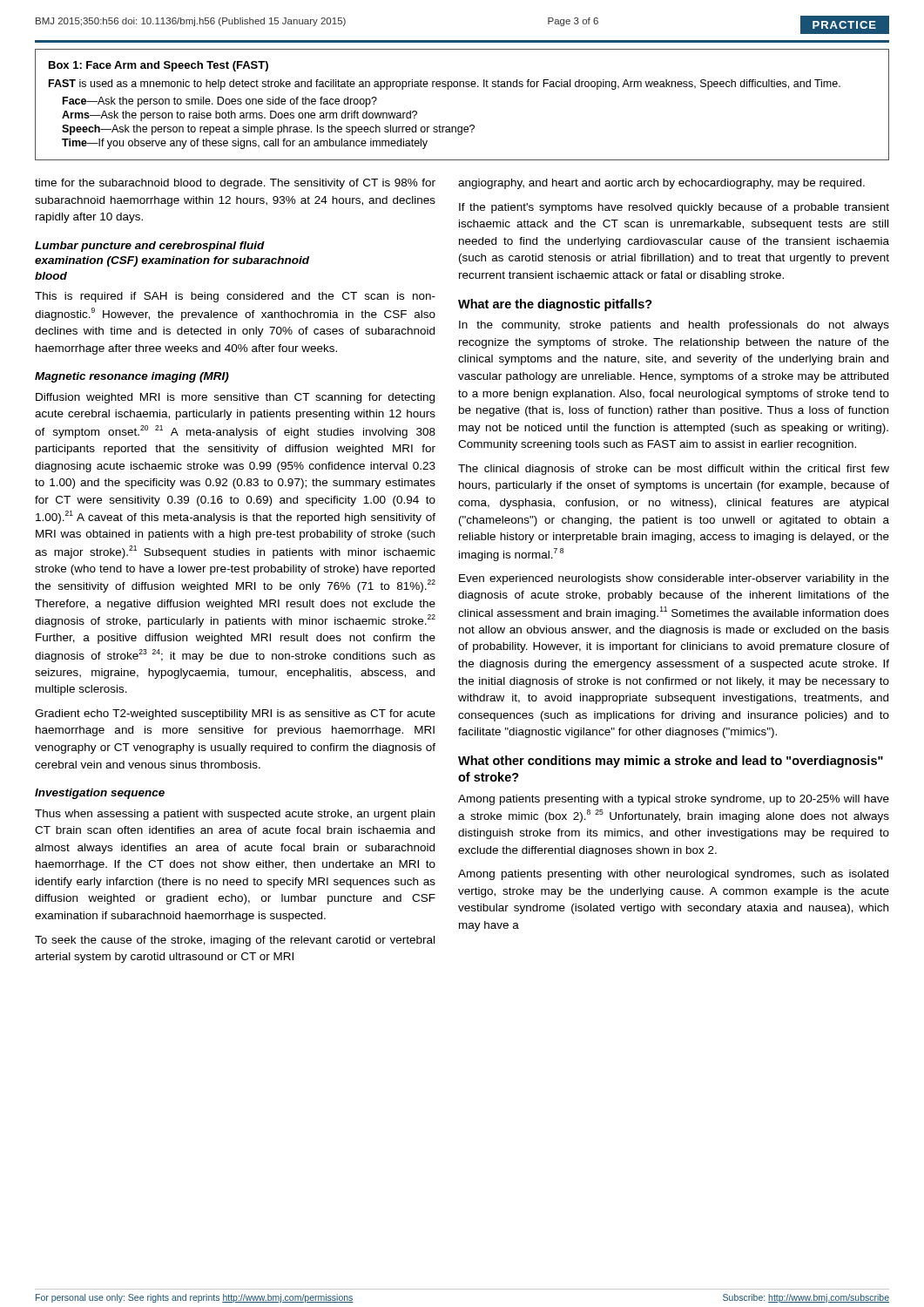This screenshot has width=924, height=1307.
Task: Click the passage that begins "Among patients presenting with a typical stroke"
Action: (x=674, y=824)
